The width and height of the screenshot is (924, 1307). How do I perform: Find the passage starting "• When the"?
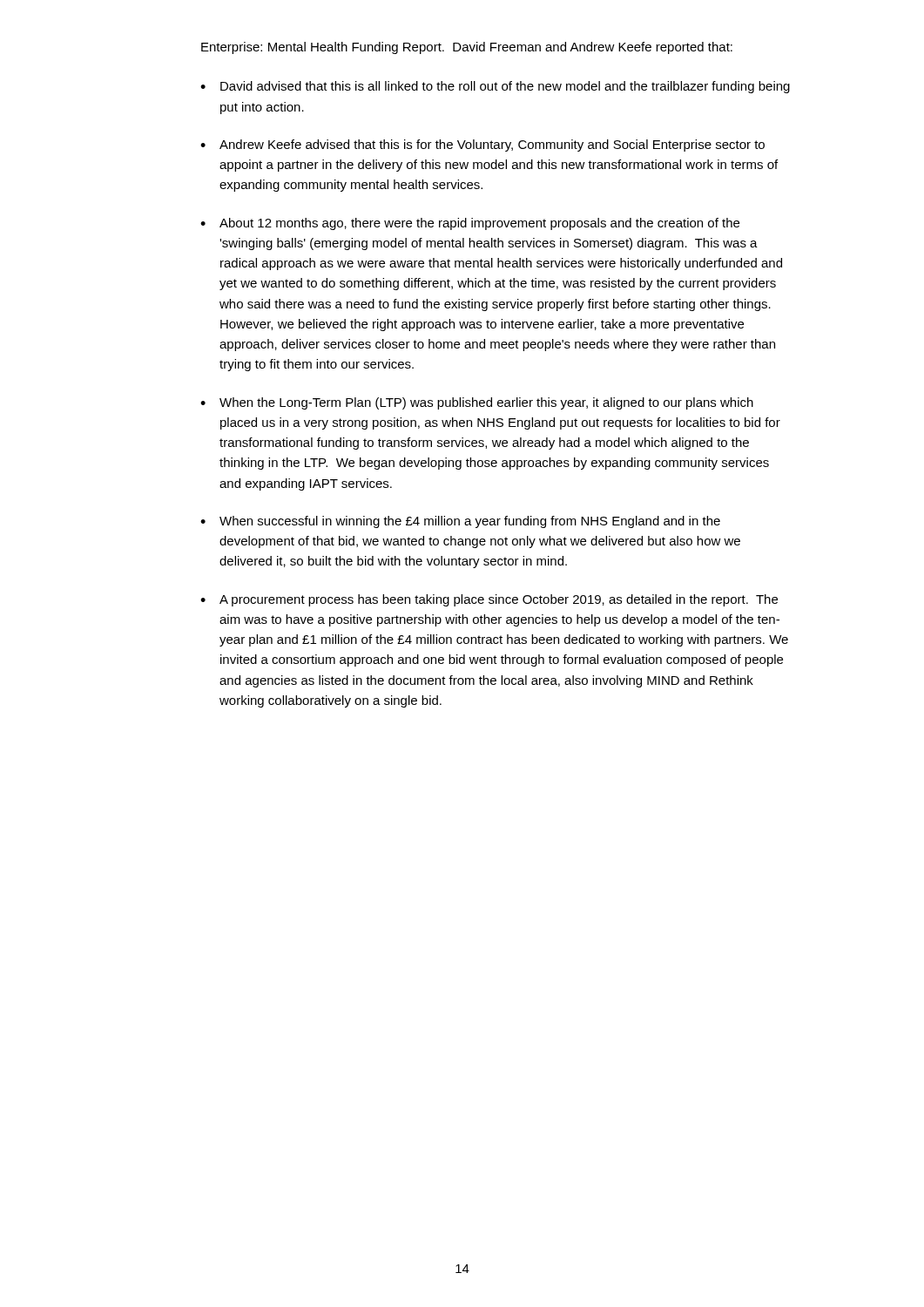pyautogui.click(x=496, y=442)
